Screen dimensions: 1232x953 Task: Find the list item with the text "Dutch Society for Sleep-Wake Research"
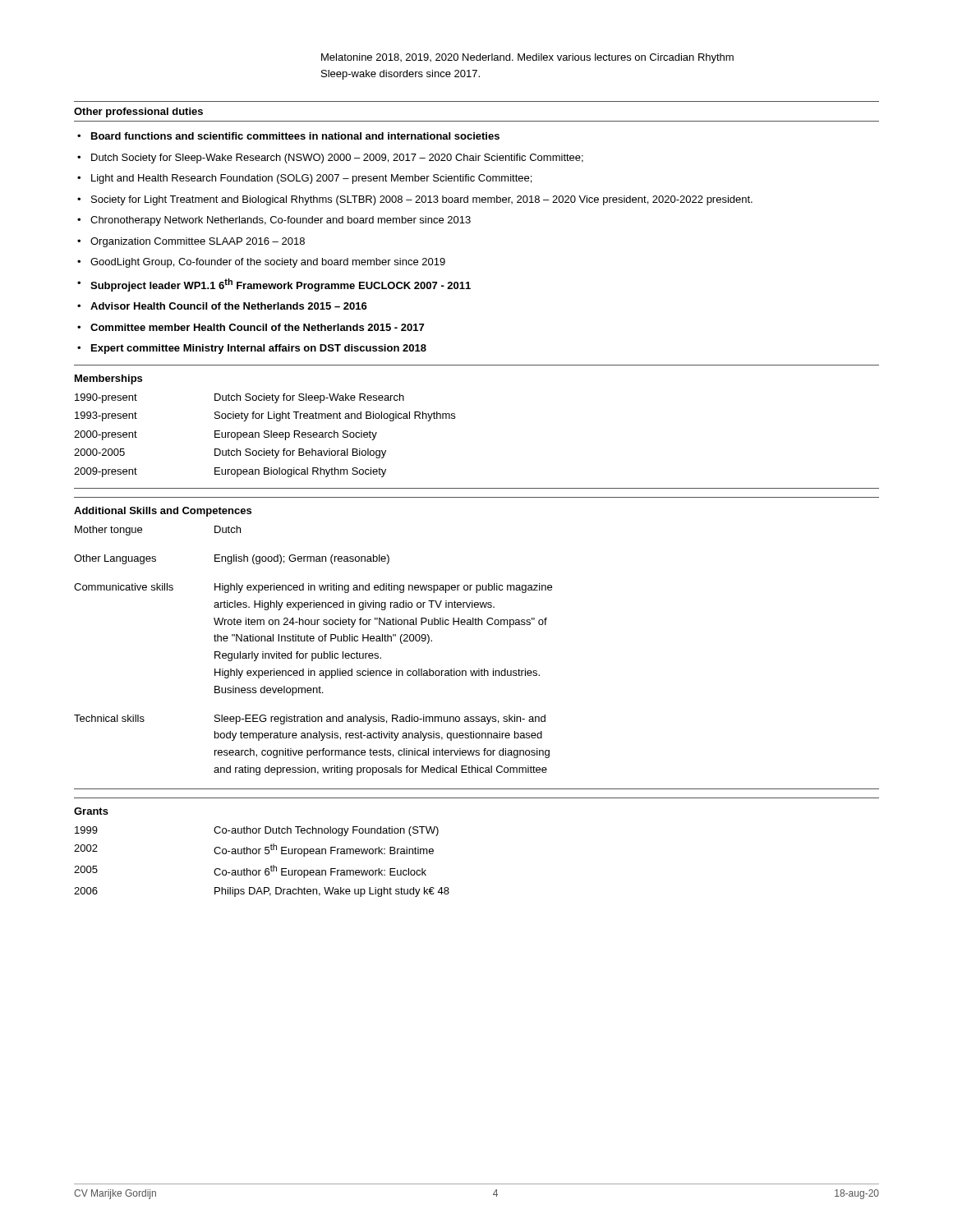click(x=476, y=157)
